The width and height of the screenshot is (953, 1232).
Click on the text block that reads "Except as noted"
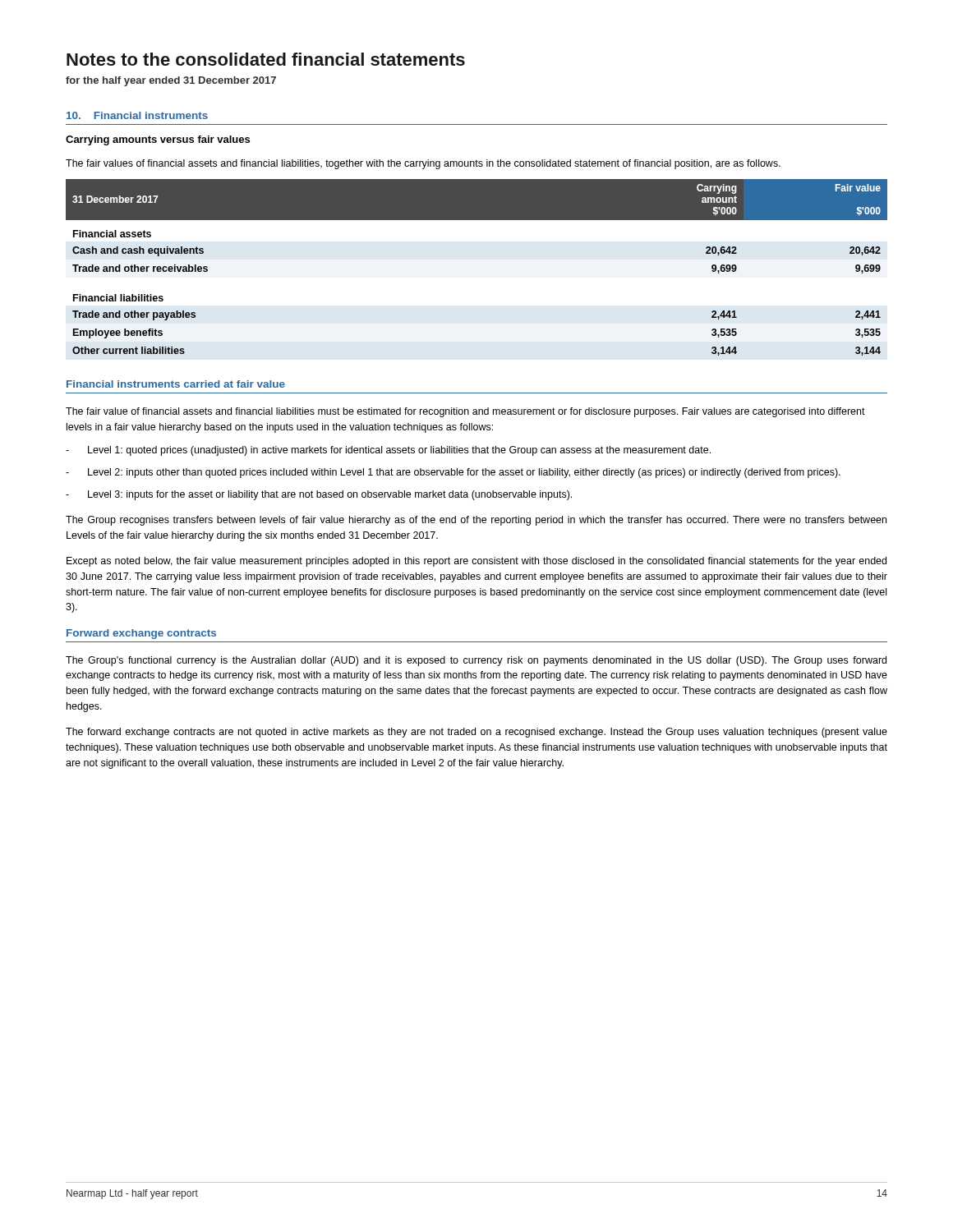[x=476, y=584]
